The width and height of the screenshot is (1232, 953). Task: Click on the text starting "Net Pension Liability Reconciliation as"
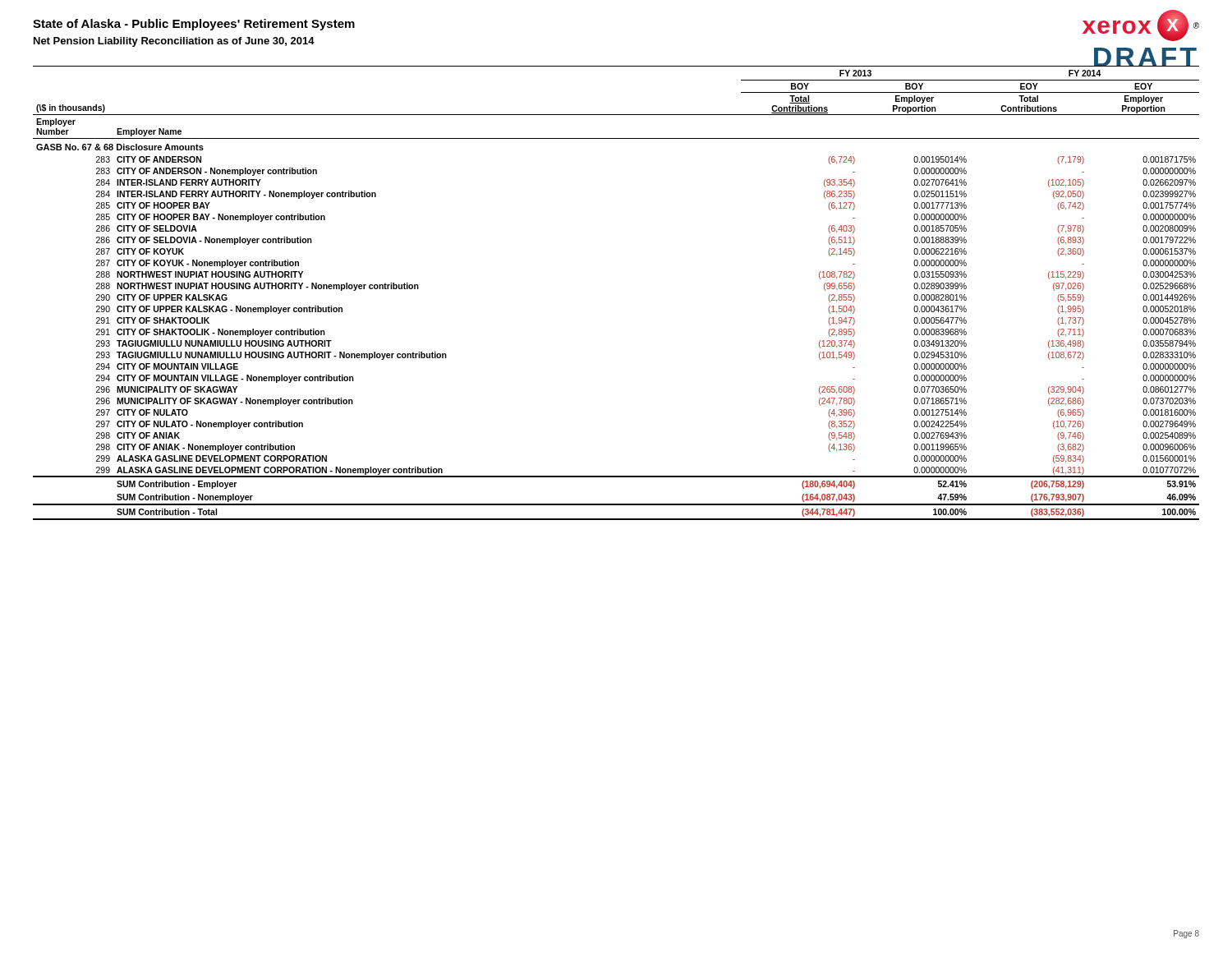(x=174, y=41)
